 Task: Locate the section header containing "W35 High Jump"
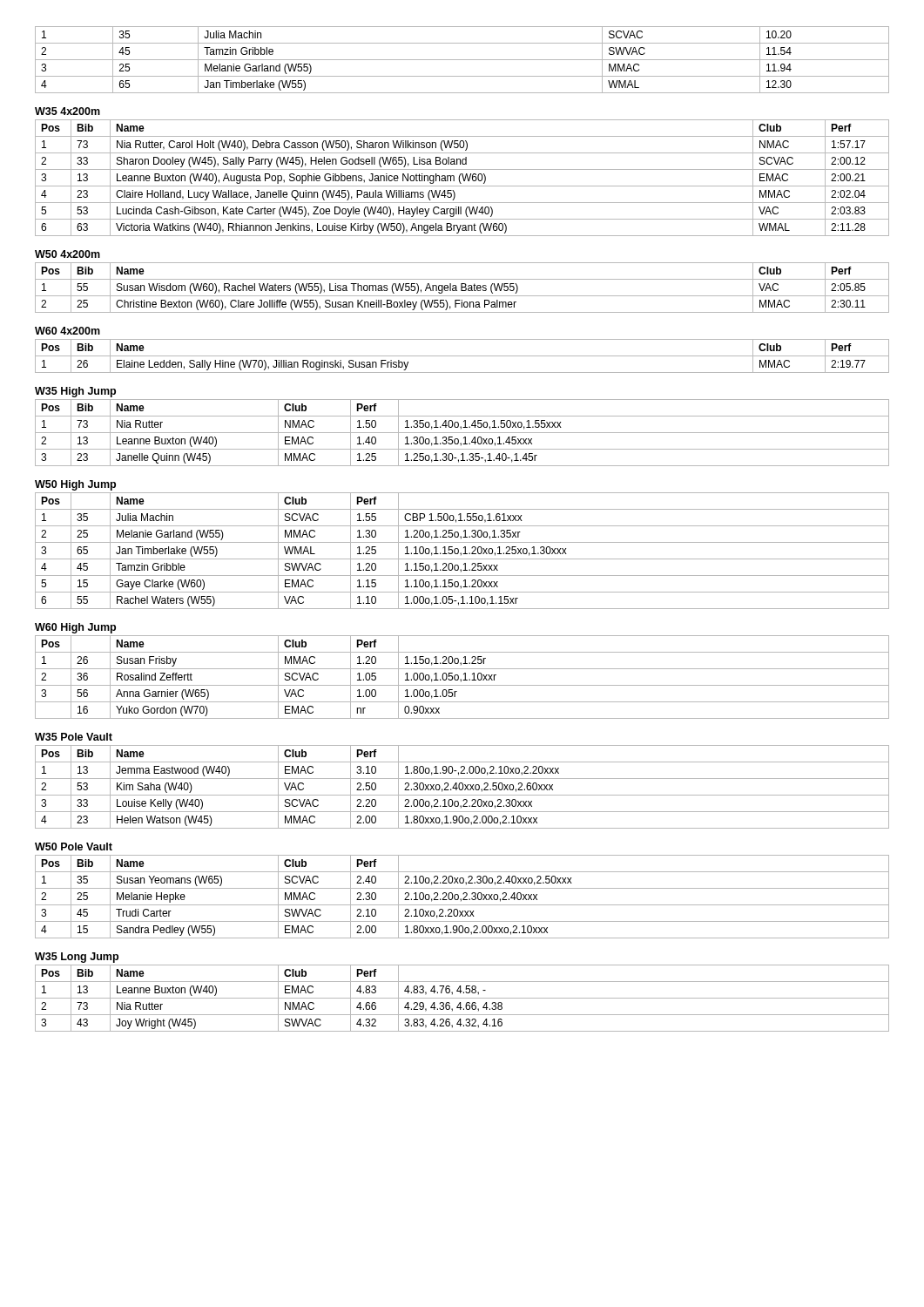76,391
